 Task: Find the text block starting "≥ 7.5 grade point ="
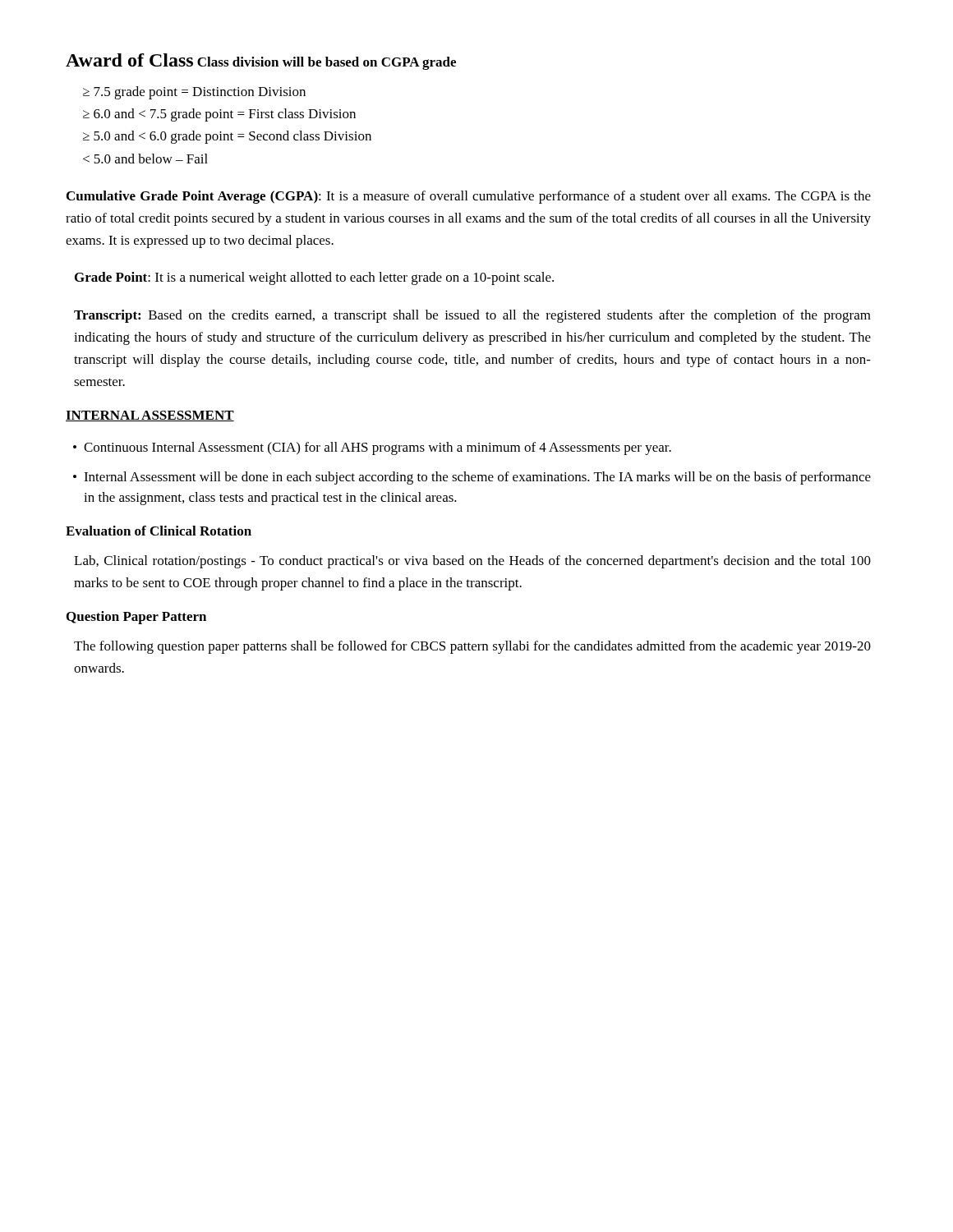(x=194, y=92)
